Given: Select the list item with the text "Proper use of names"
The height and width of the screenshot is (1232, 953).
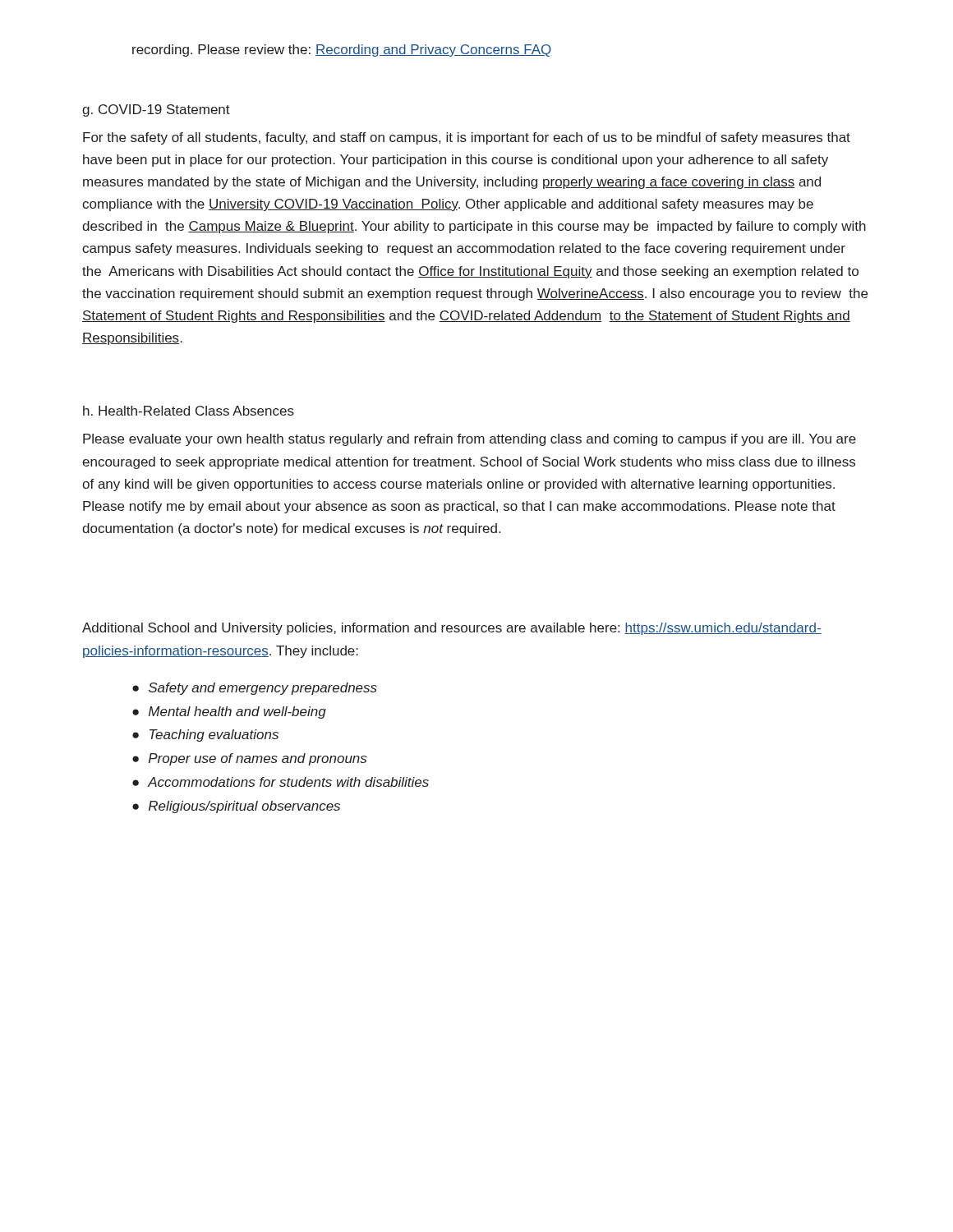Looking at the screenshot, I should (x=258, y=759).
